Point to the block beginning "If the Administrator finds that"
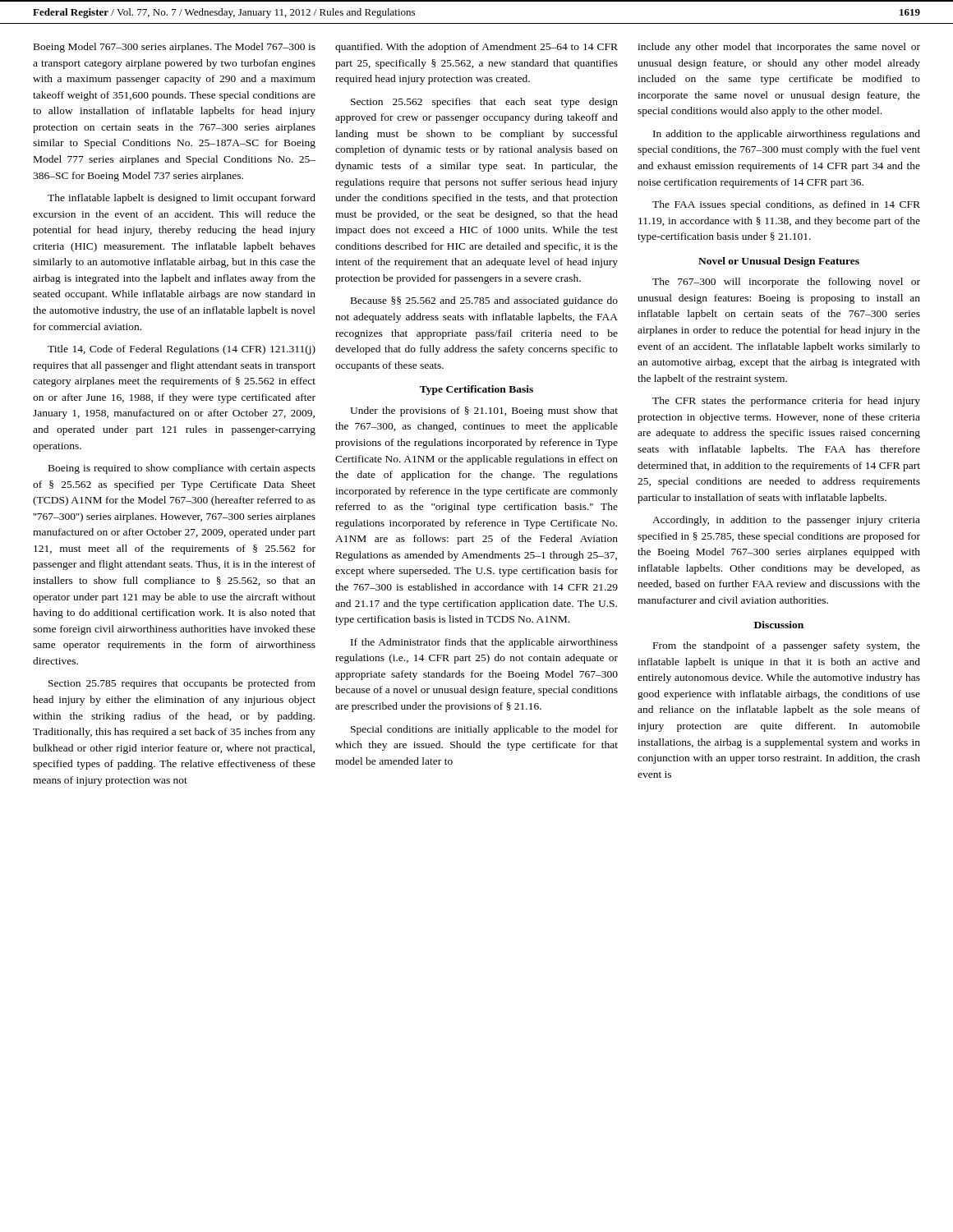953x1232 pixels. (x=476, y=674)
